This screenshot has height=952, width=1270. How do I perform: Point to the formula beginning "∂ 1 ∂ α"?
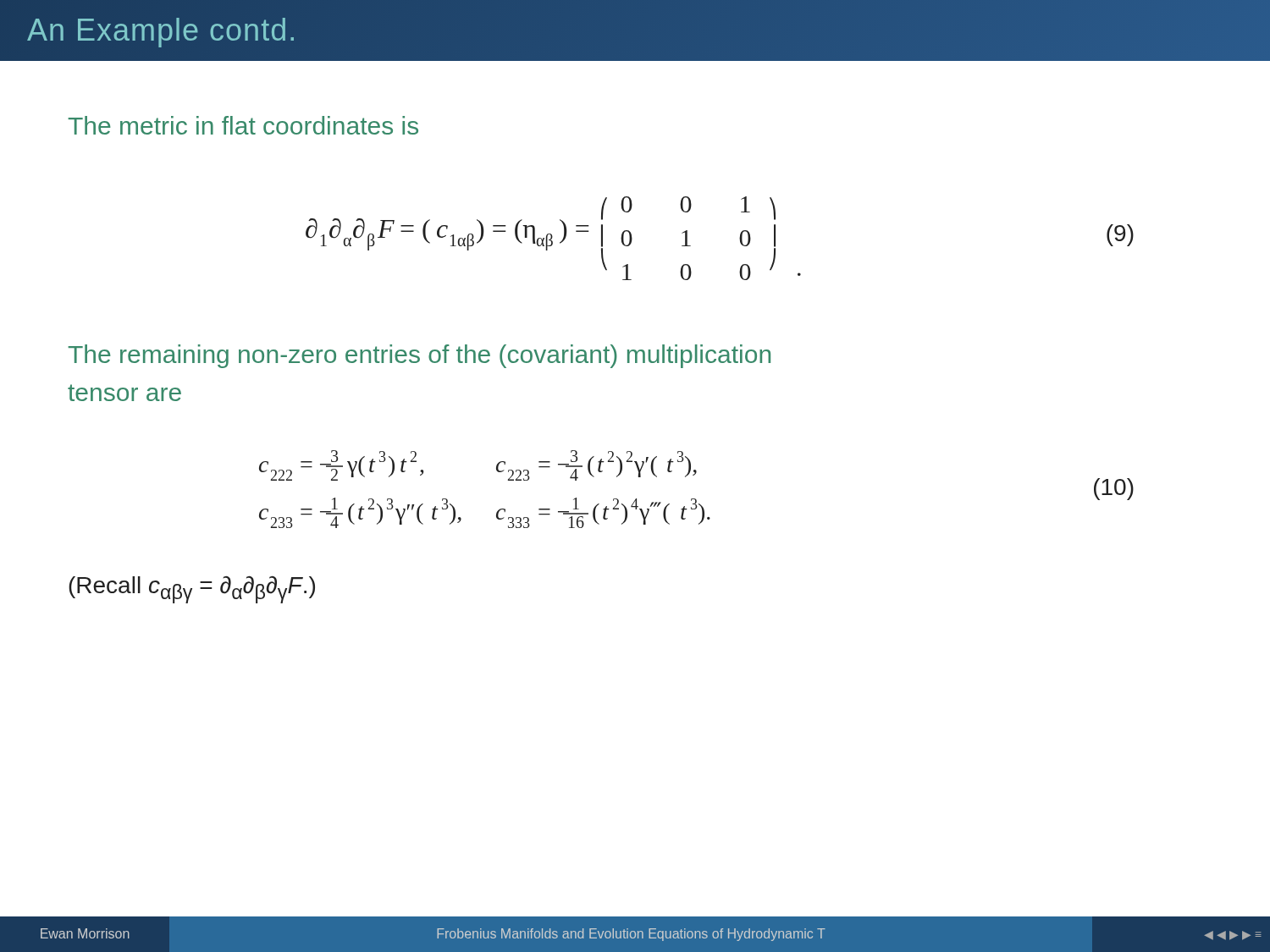711,234
